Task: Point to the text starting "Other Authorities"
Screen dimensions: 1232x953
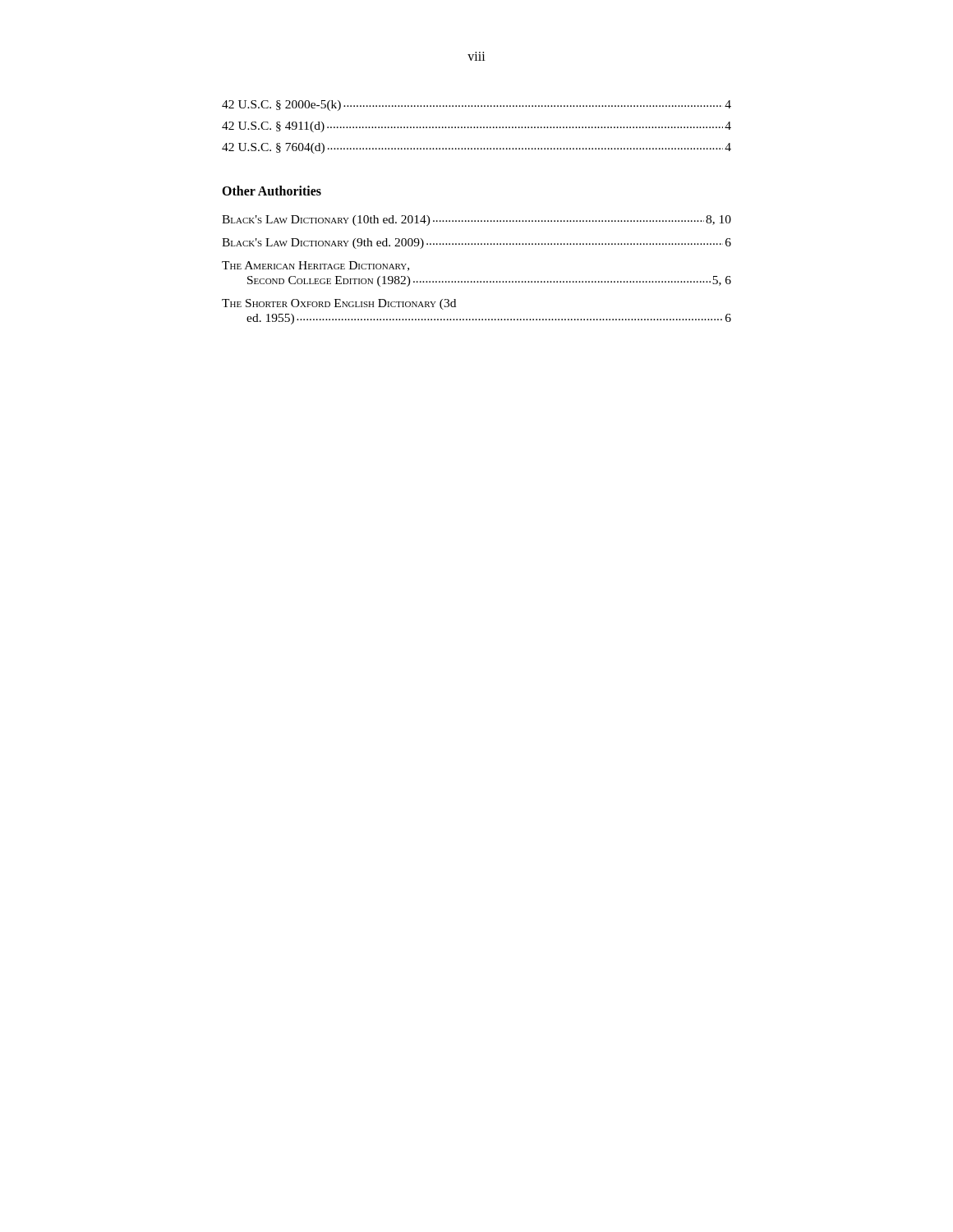Action: coord(272,191)
